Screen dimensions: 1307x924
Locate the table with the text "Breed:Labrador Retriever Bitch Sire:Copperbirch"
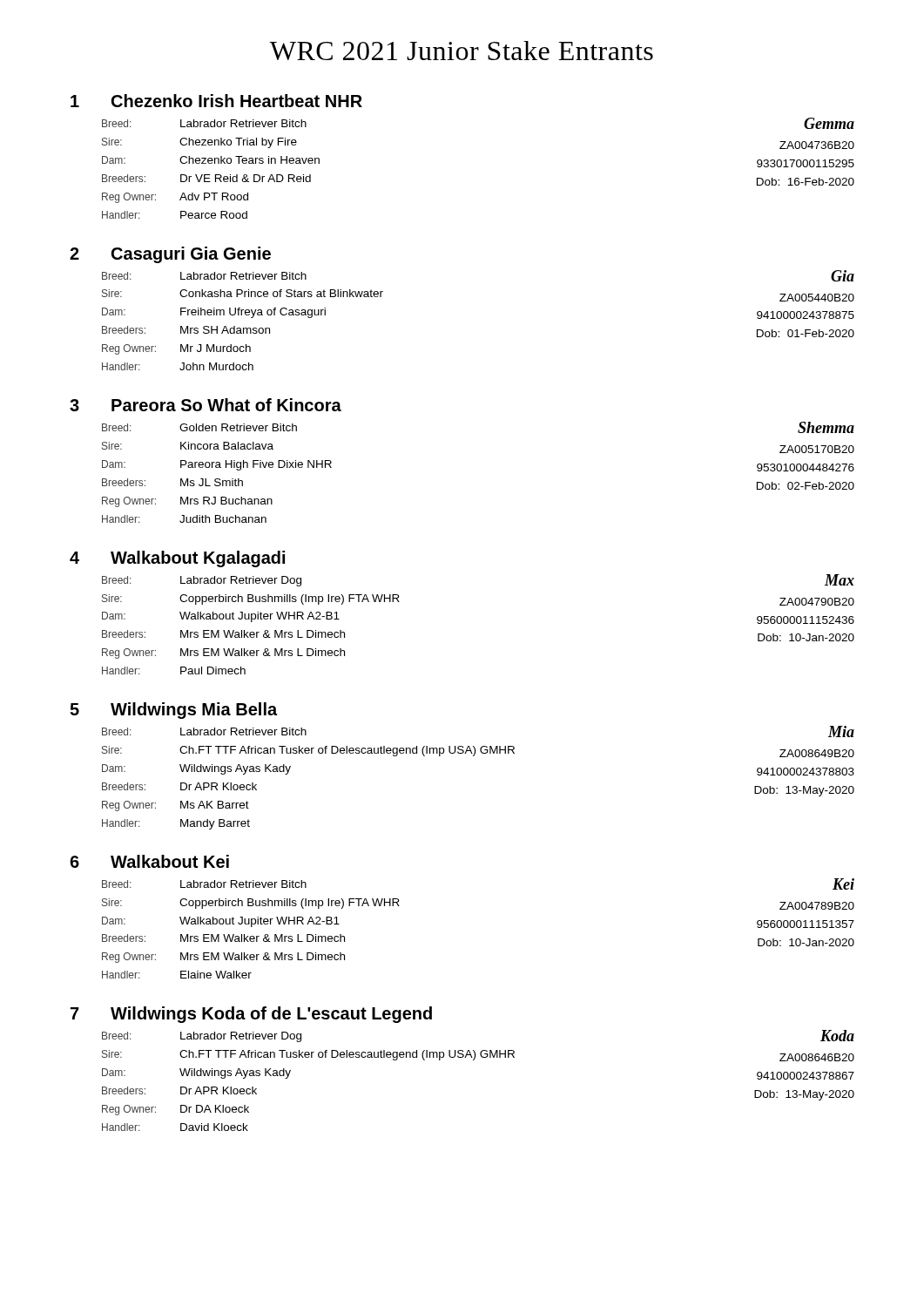[x=462, y=930]
